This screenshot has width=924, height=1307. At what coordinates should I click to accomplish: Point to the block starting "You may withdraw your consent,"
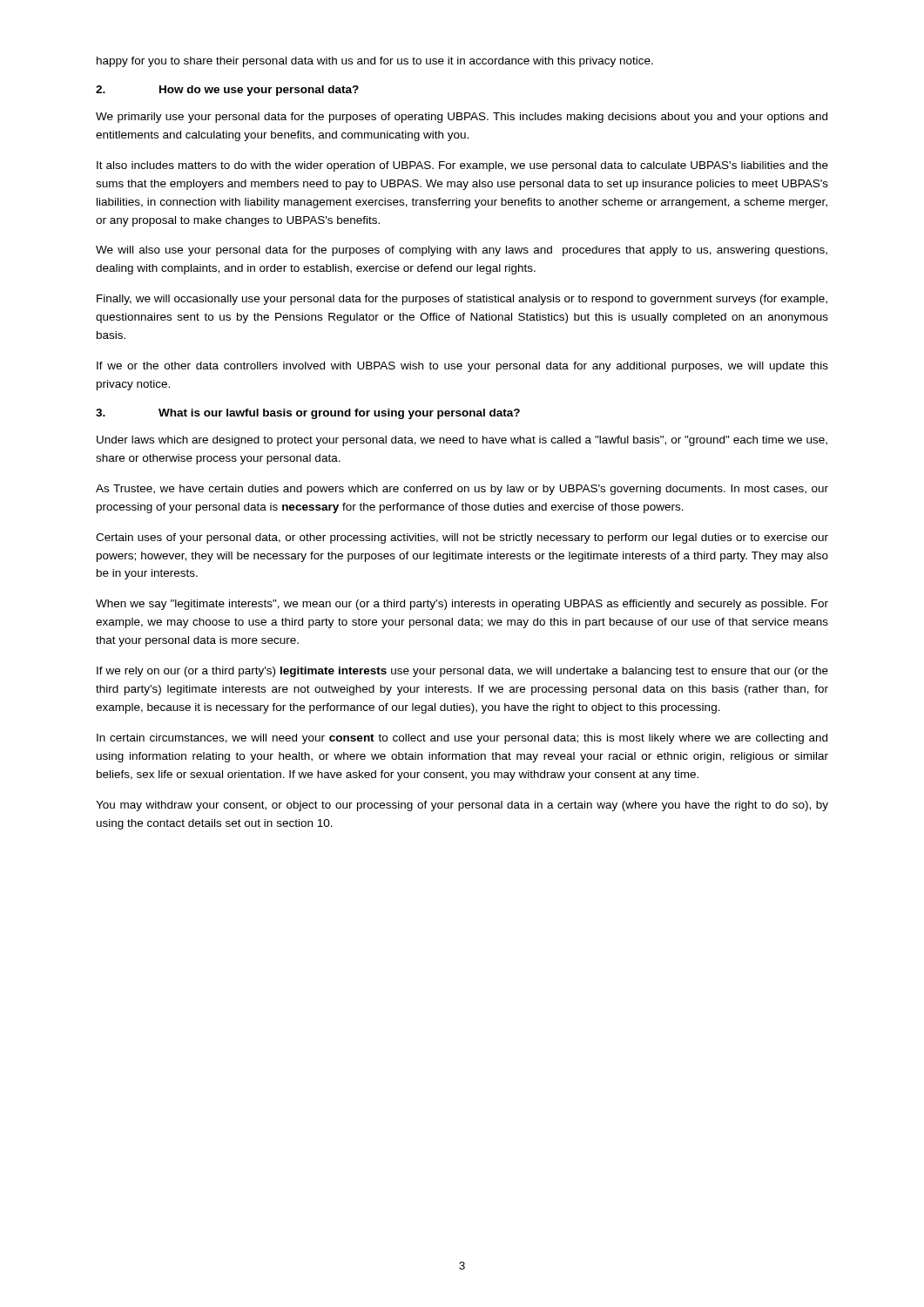[462, 813]
